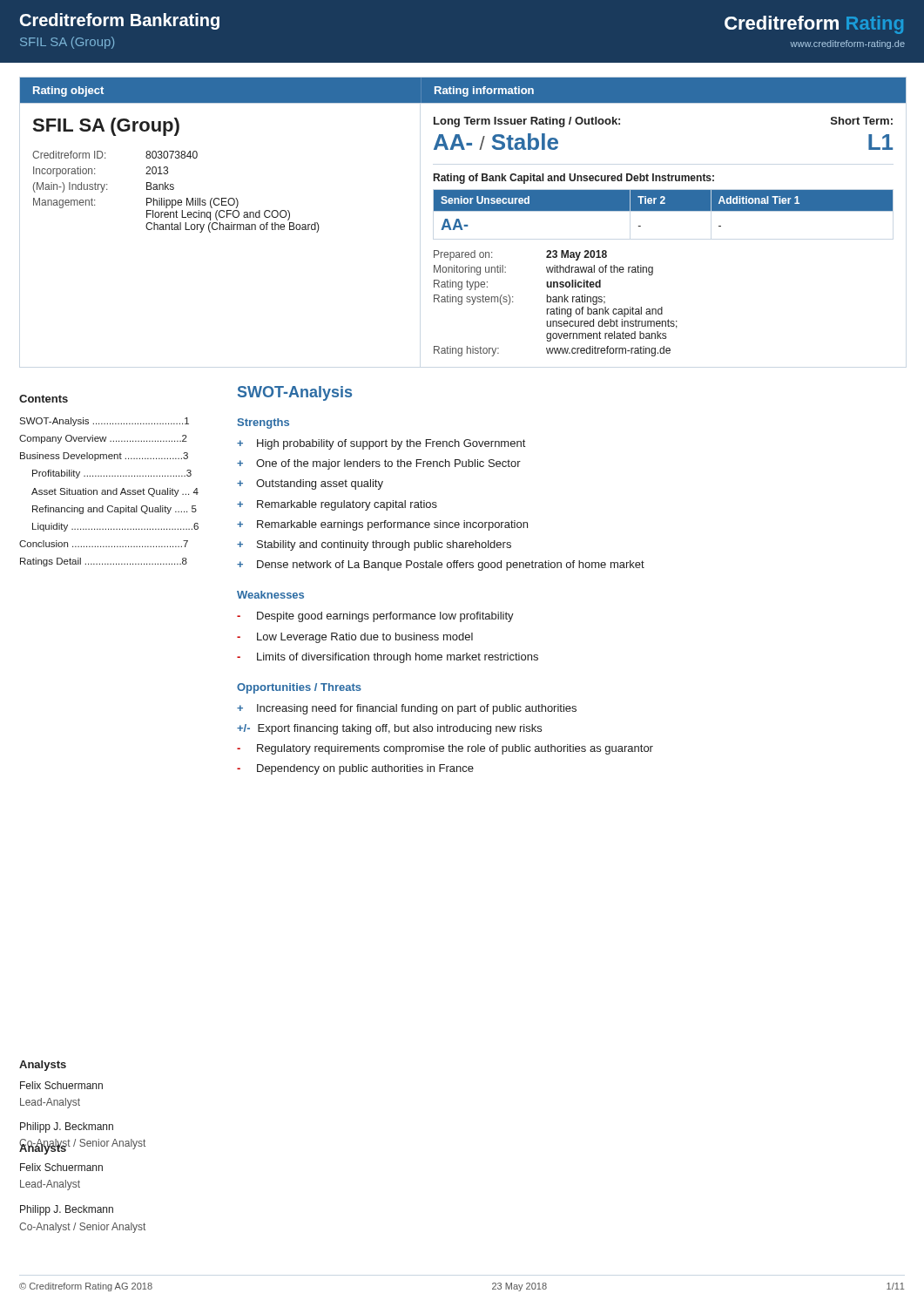Image resolution: width=924 pixels, height=1307 pixels.
Task: Click the passage that begins "+/- Export financing taking off, but also"
Action: tap(390, 729)
